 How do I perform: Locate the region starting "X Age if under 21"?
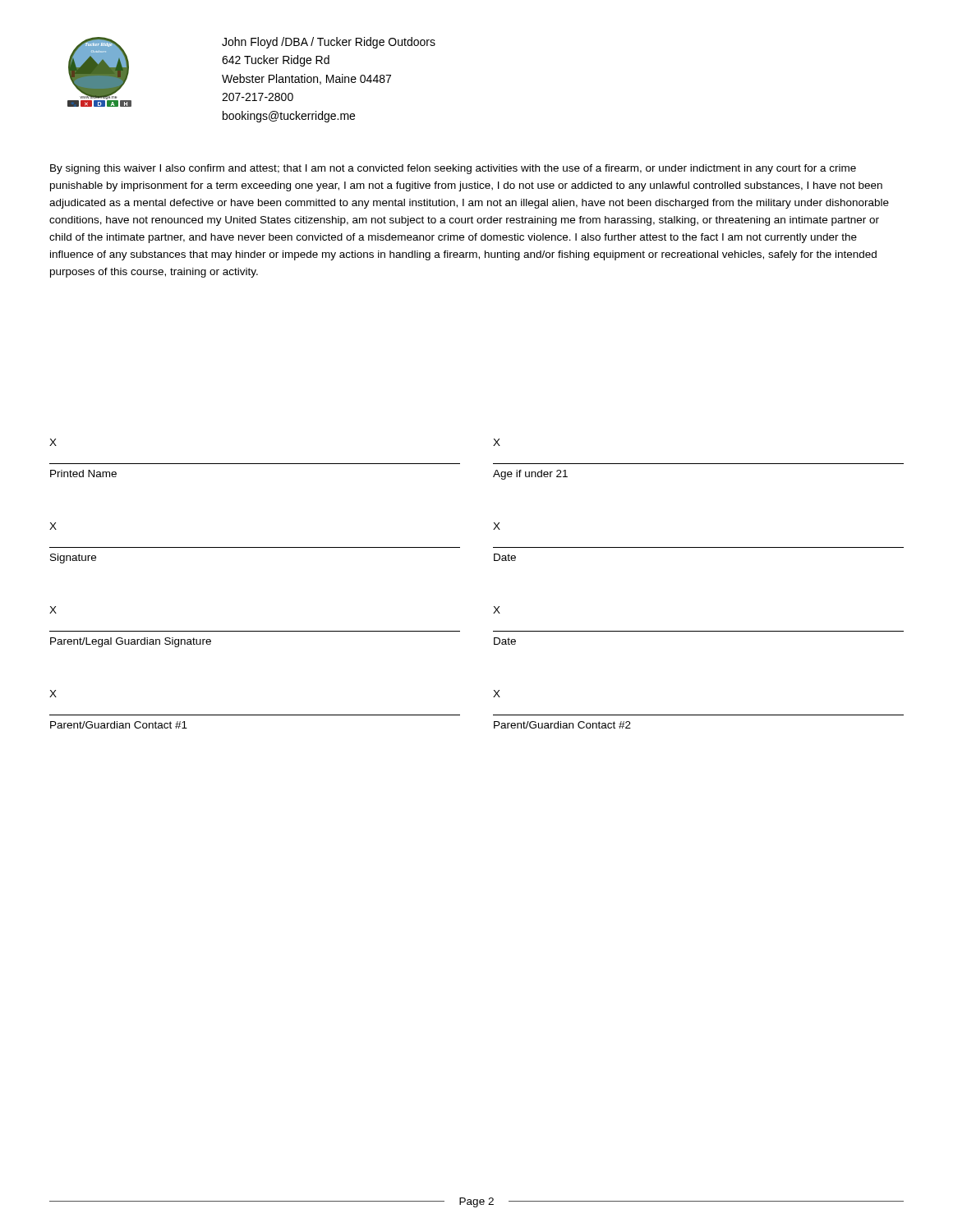698,458
